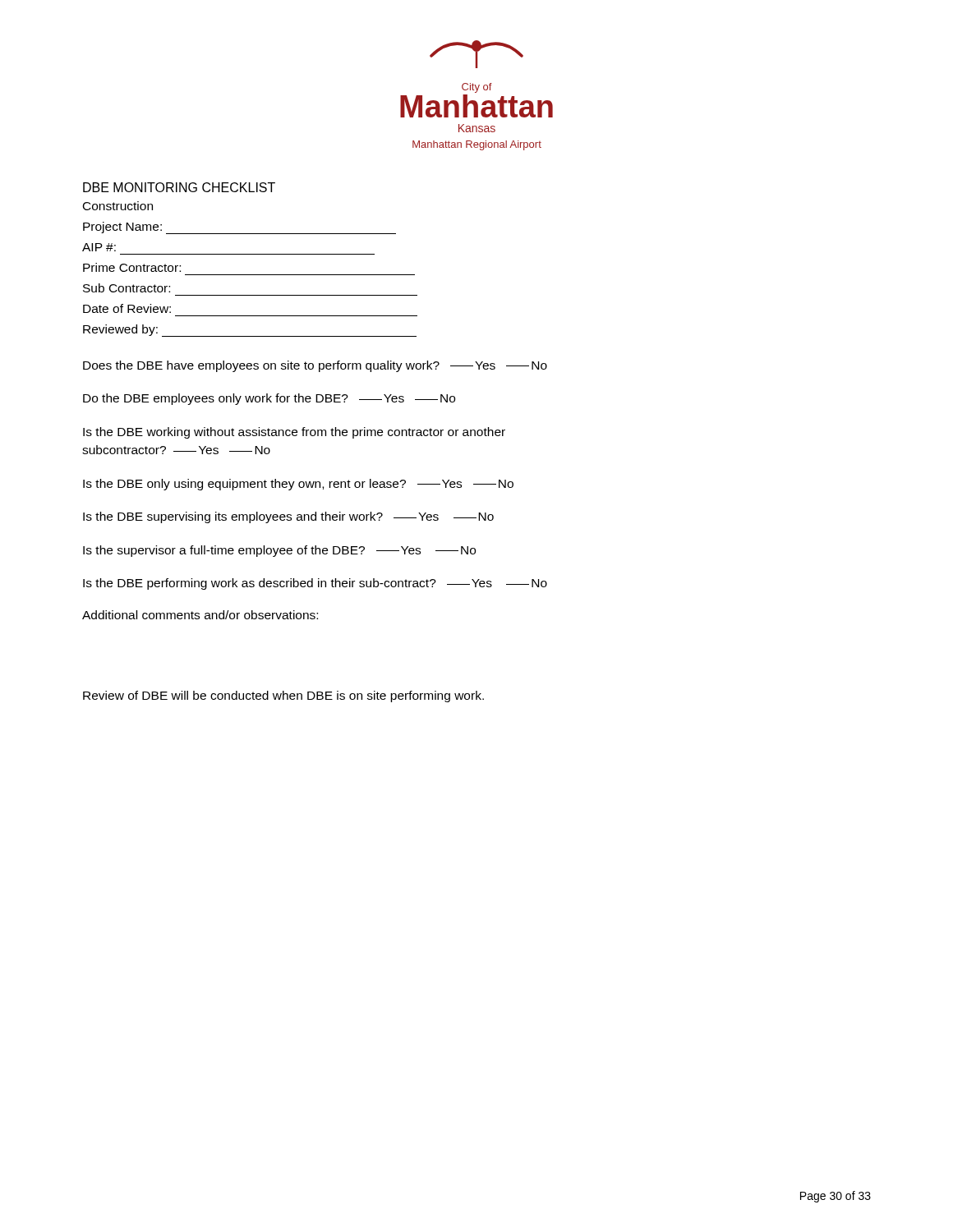This screenshot has height=1232, width=953.
Task: Click on the region starting "Is the DBE supervising its employees"
Action: [288, 517]
